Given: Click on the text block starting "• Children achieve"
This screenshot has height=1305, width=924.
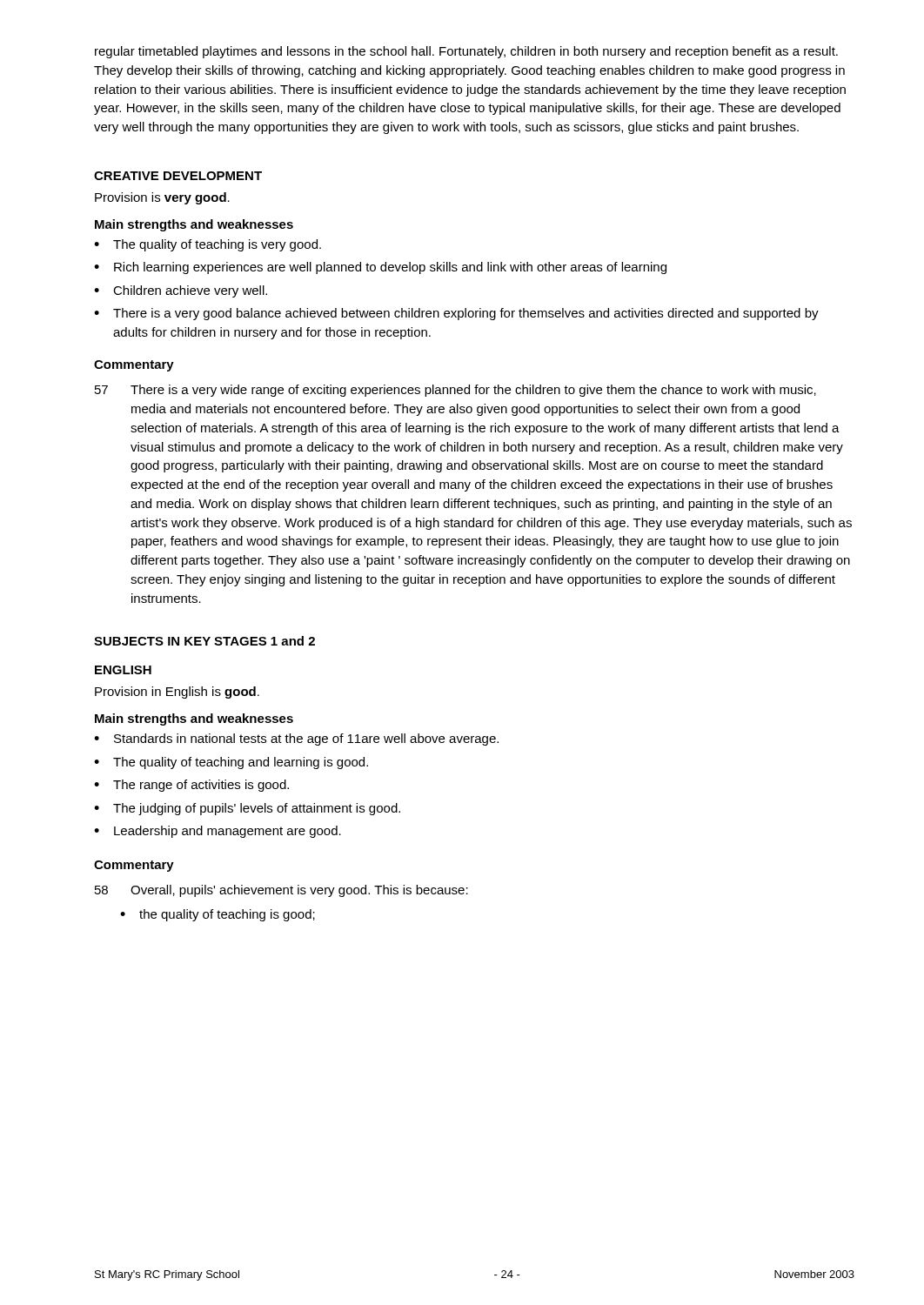Looking at the screenshot, I should pos(181,291).
